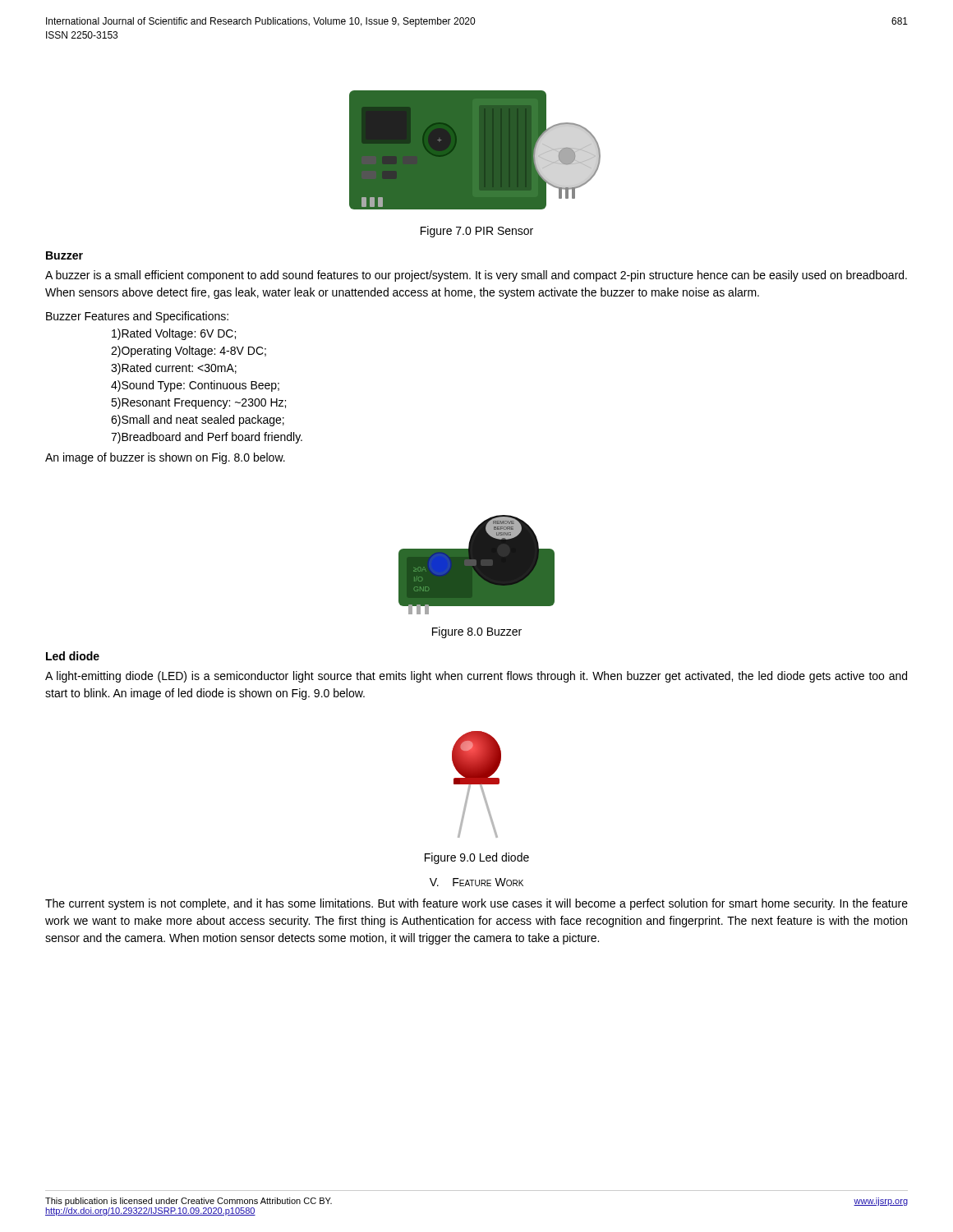This screenshot has height=1232, width=953.
Task: Find "6)Small and neat sealed package;" on this page
Action: [198, 420]
